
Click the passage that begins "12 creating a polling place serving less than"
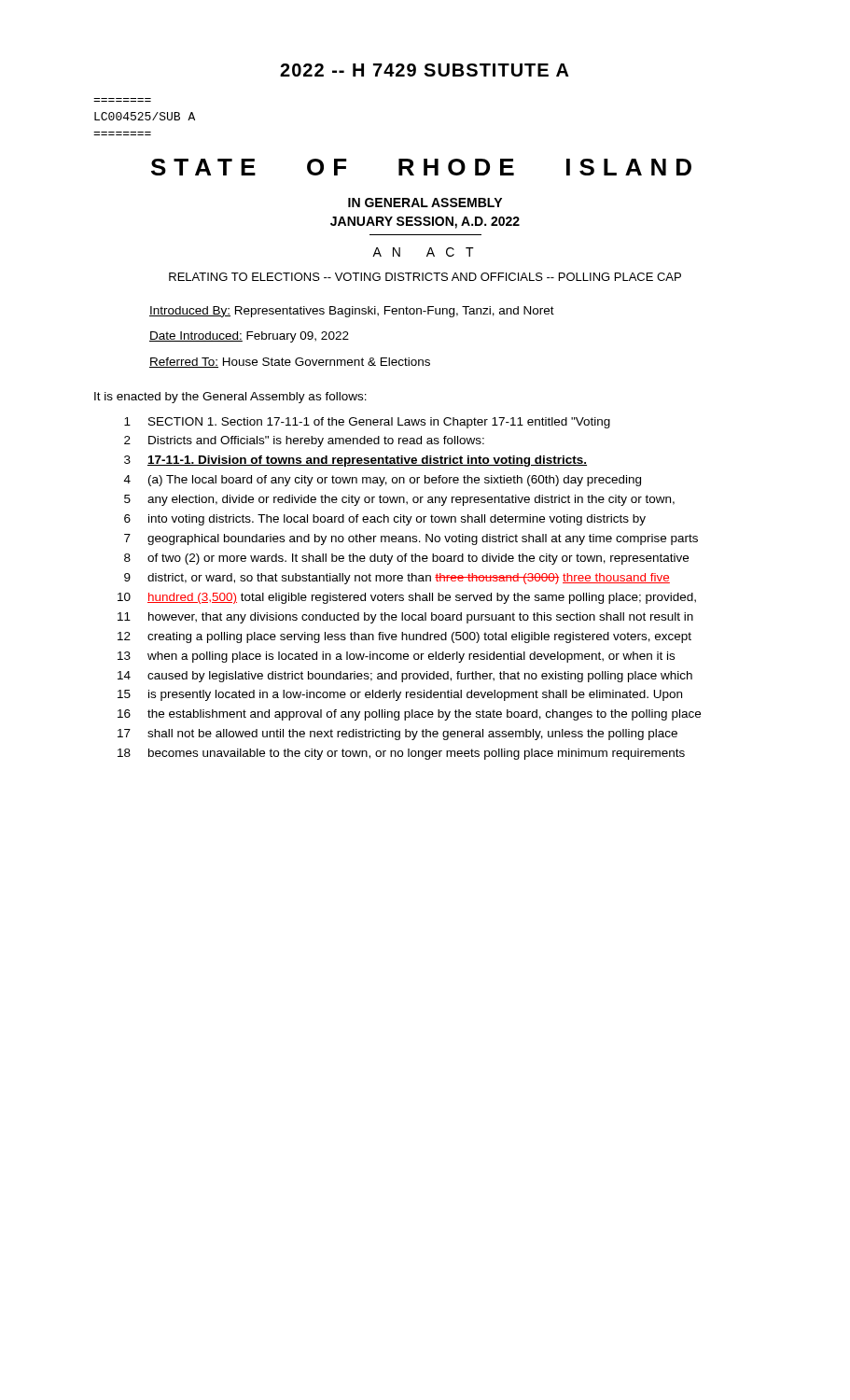[425, 637]
